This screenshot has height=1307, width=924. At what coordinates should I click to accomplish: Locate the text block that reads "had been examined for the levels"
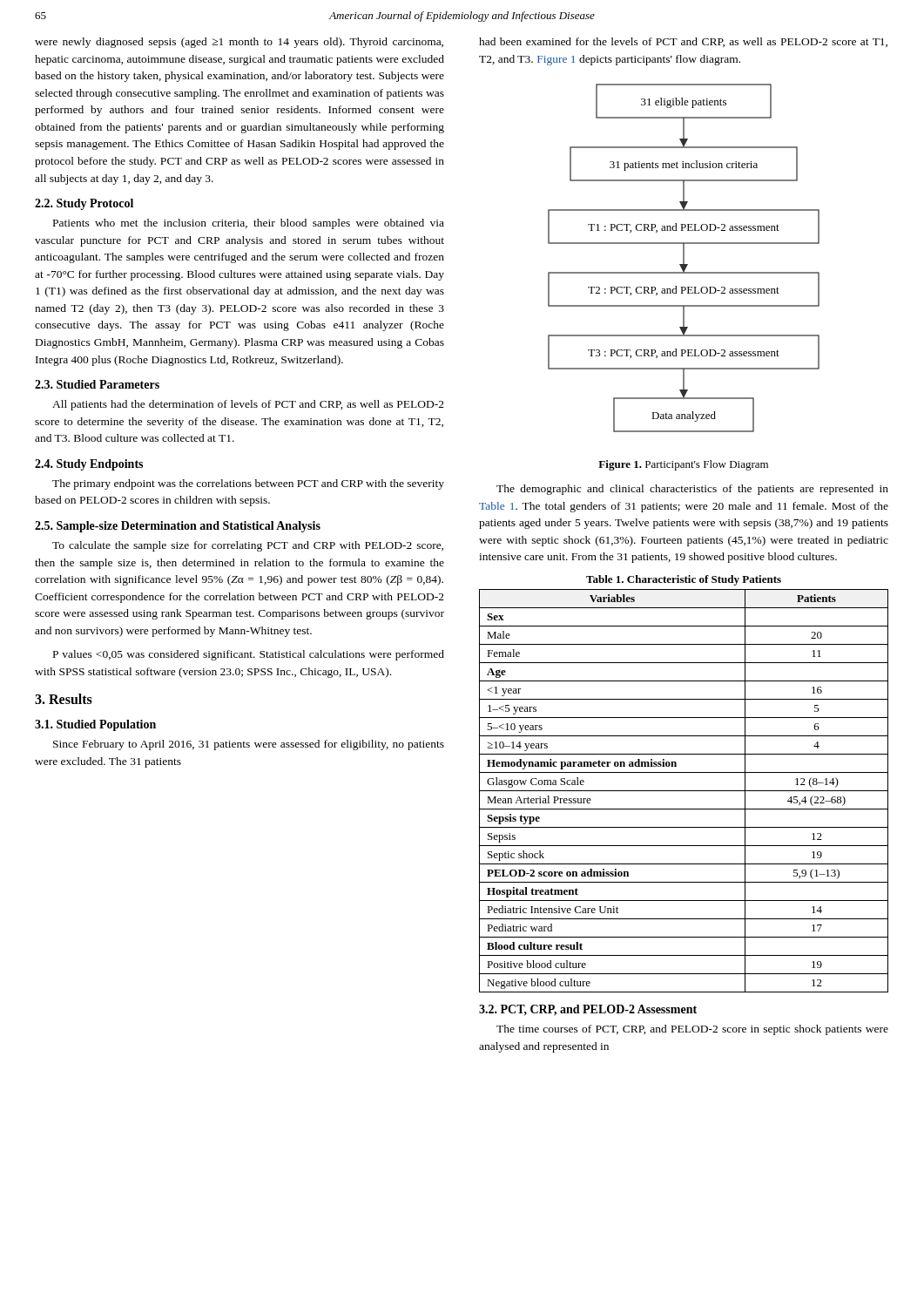pos(684,50)
